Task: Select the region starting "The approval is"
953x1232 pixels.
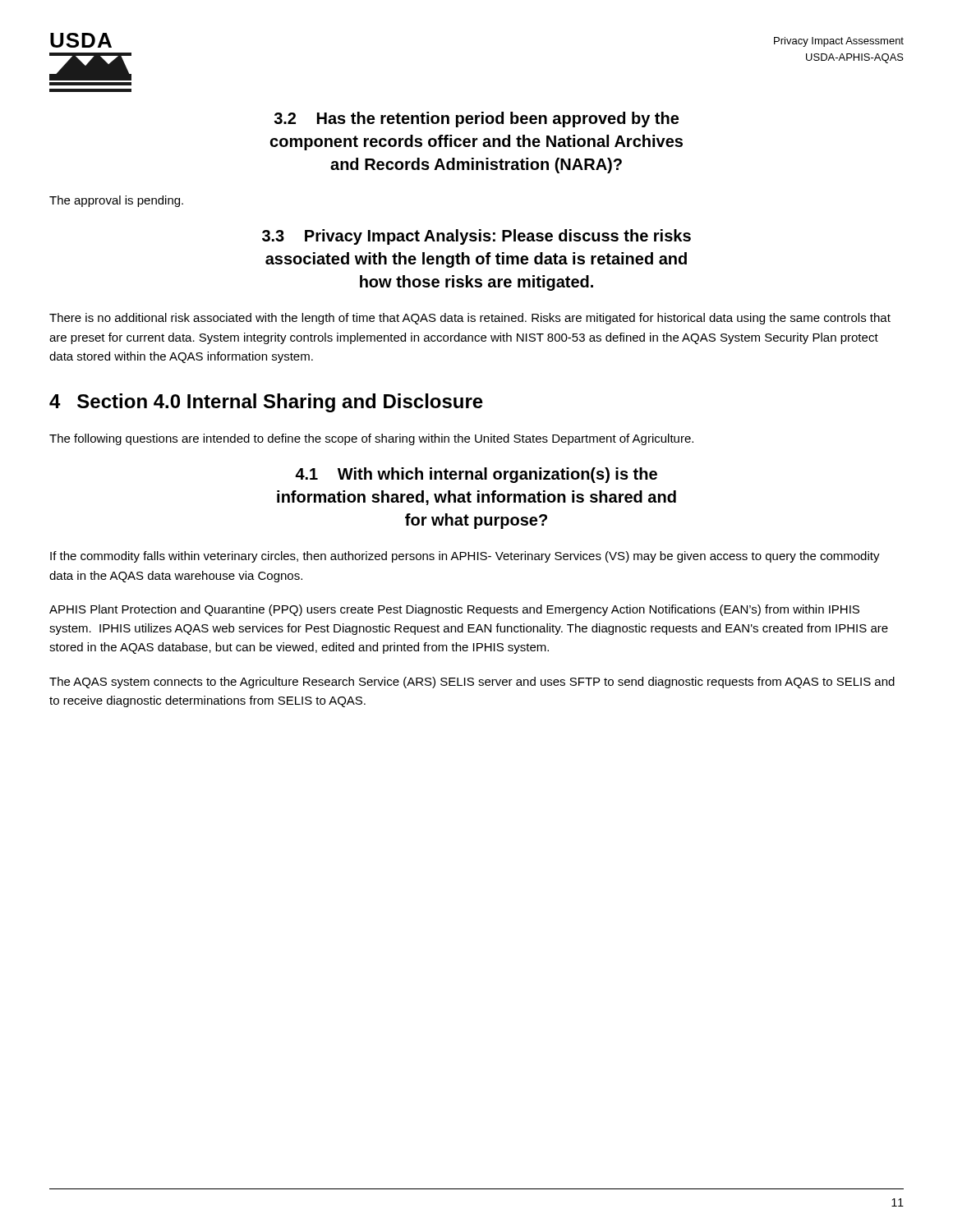Action: click(117, 200)
